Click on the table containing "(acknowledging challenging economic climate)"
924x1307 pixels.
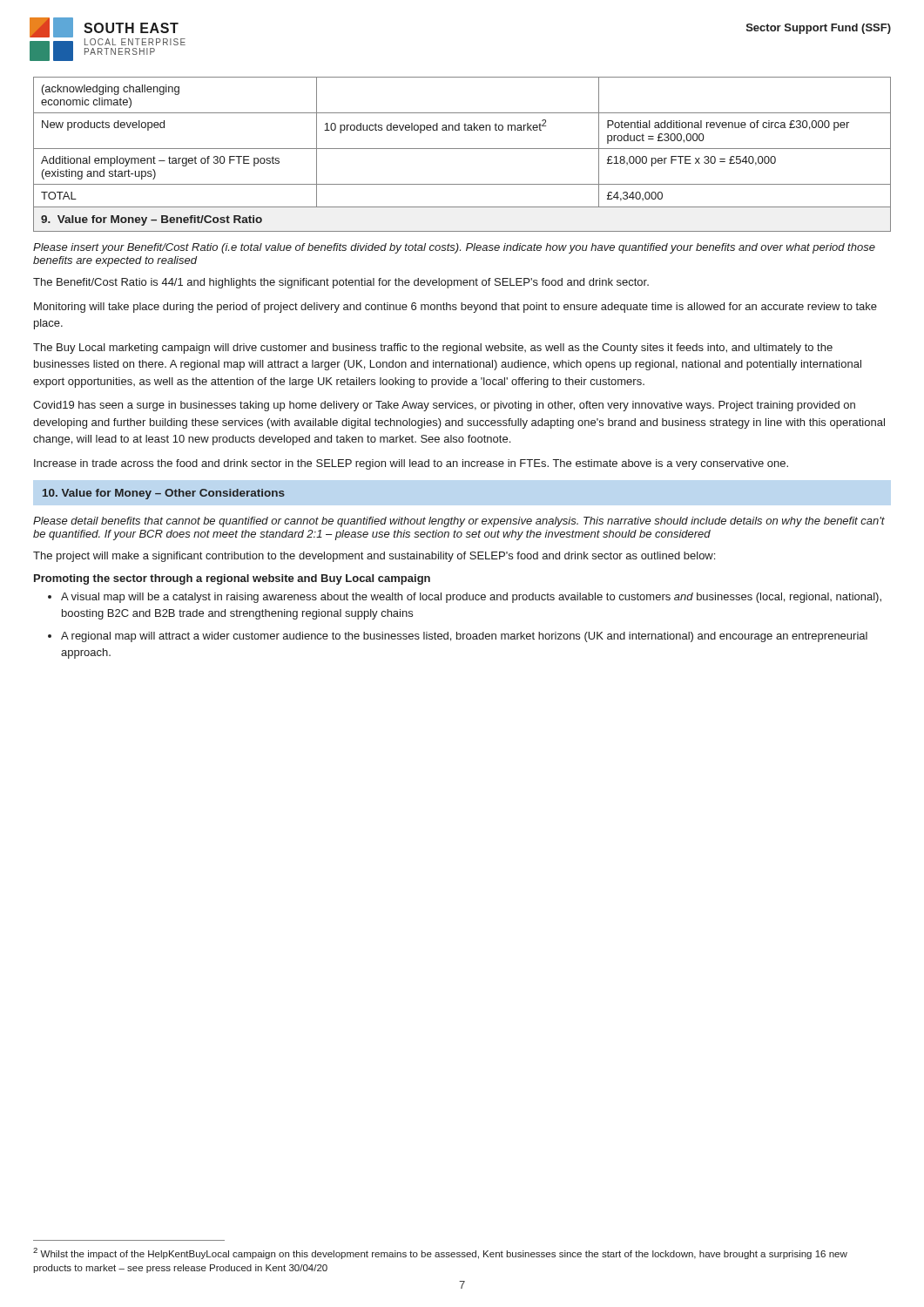(462, 154)
